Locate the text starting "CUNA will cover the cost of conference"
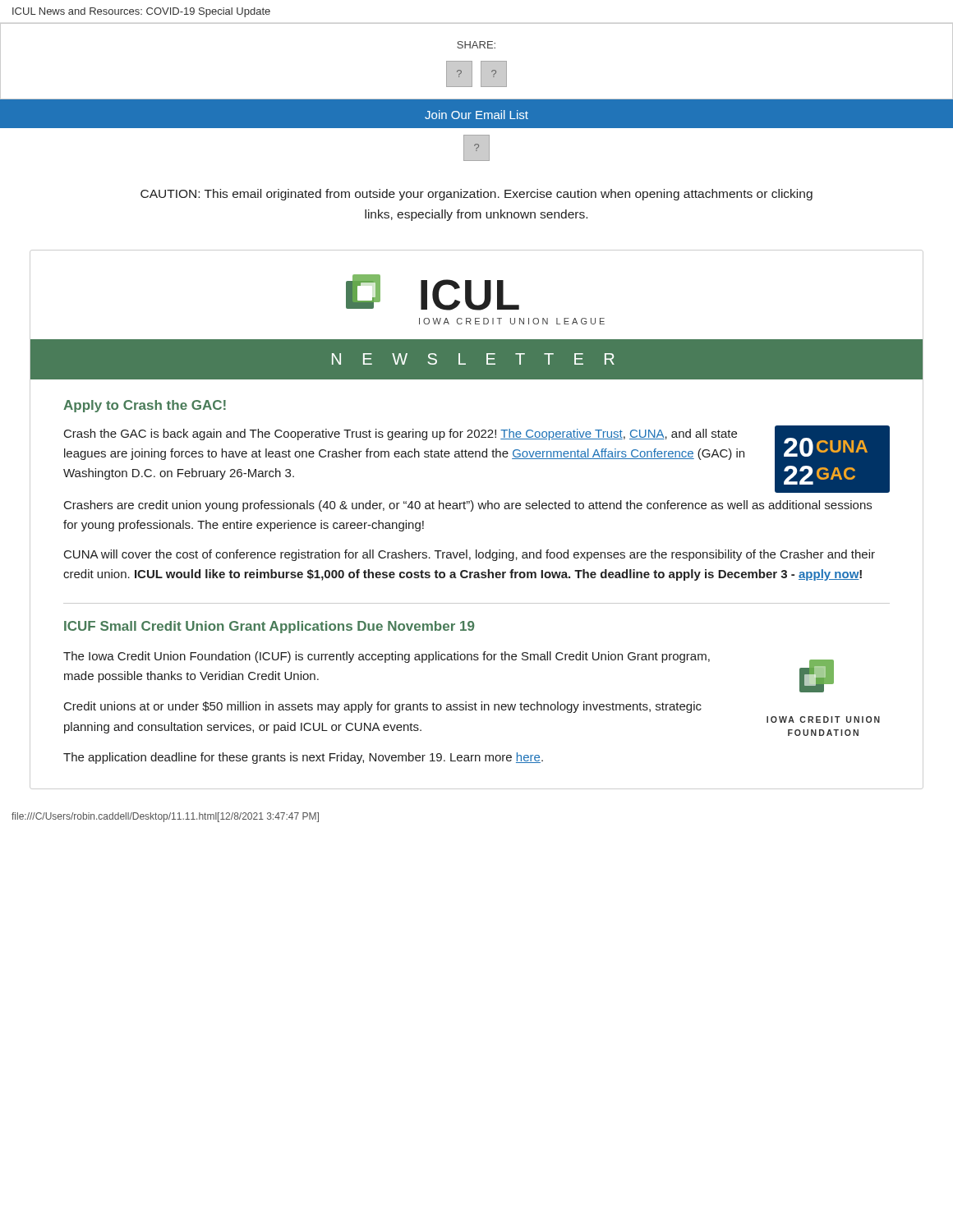Viewport: 953px width, 1232px height. tap(469, 564)
